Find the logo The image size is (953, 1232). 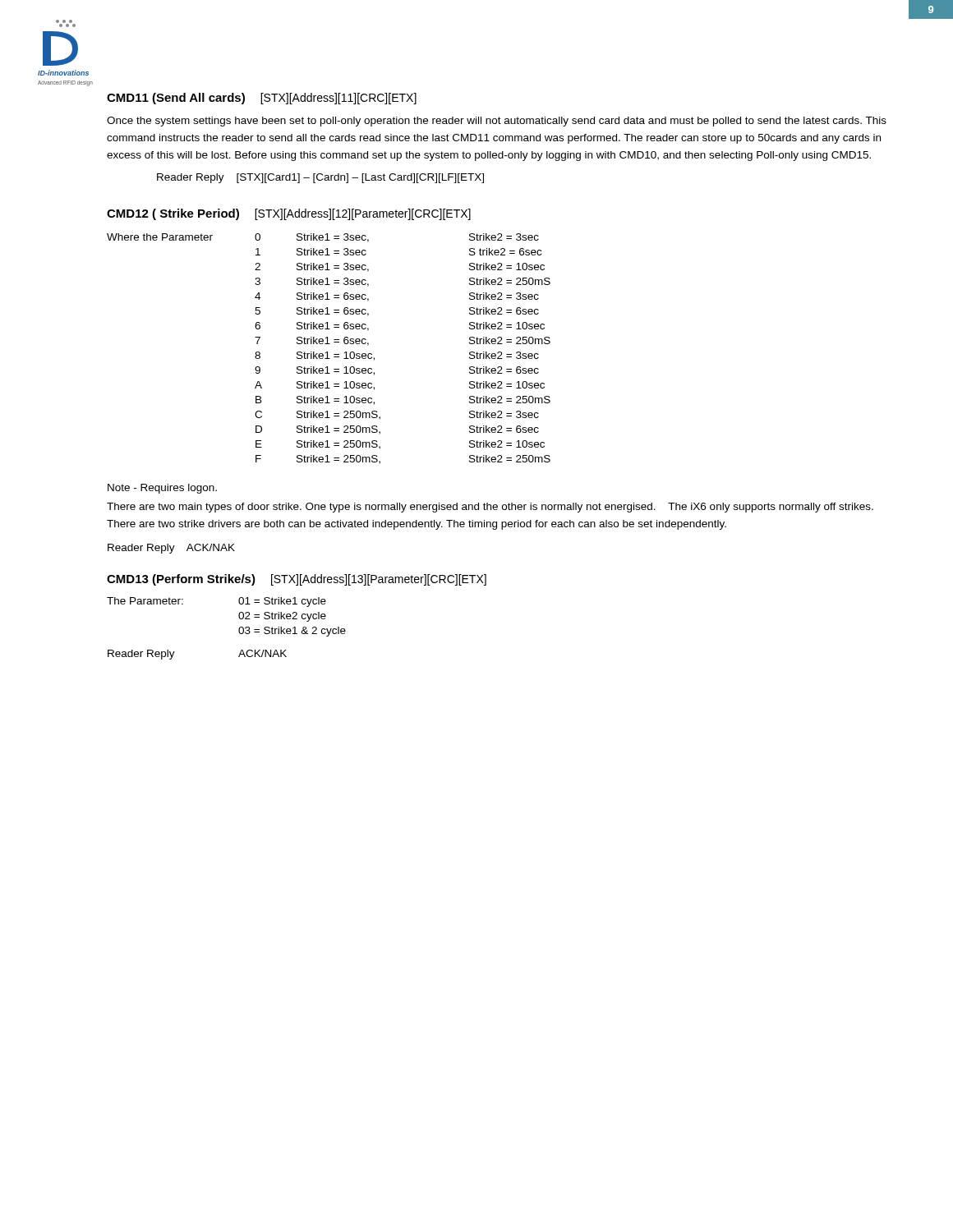click(x=74, y=53)
